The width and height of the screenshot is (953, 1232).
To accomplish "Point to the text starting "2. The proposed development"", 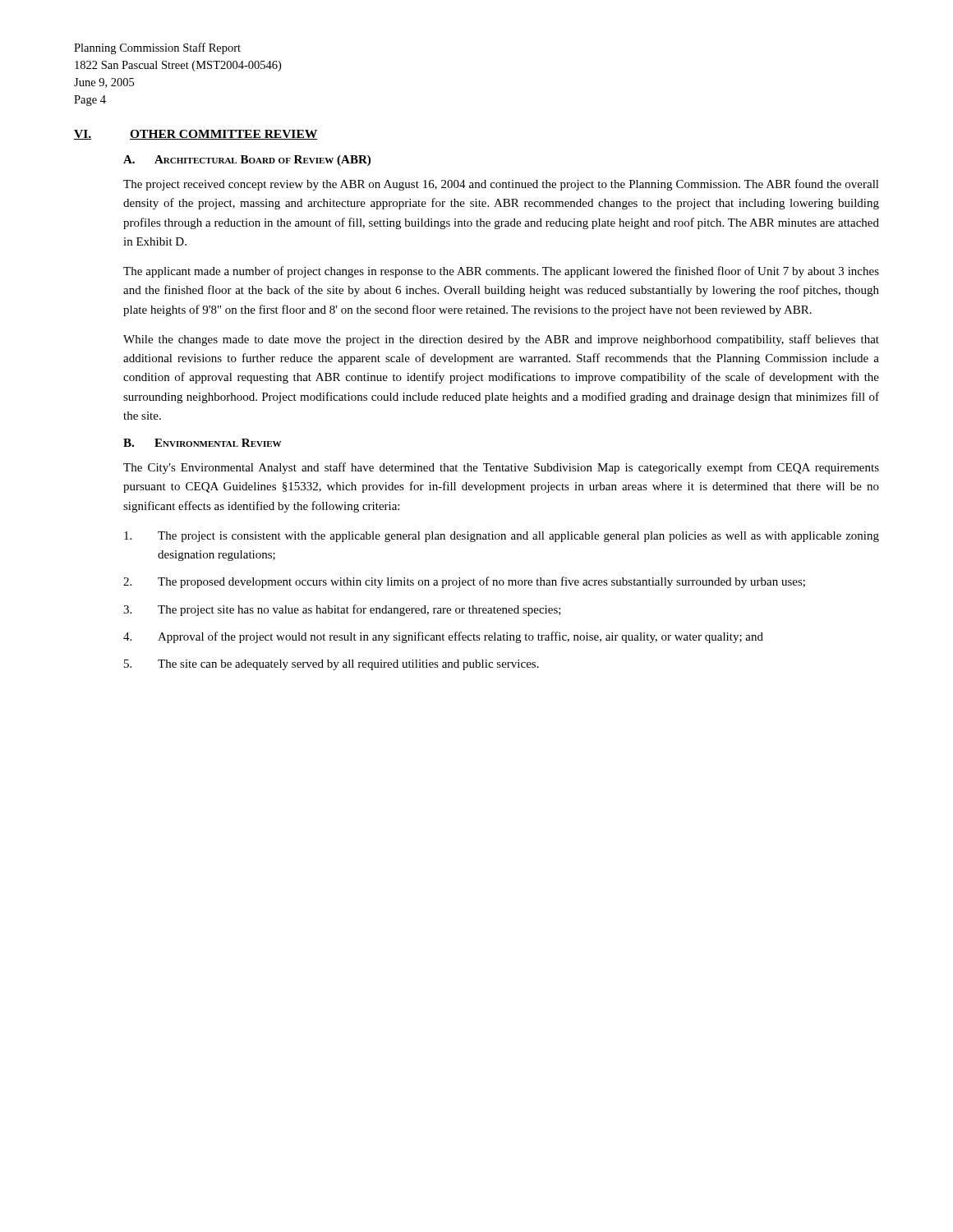I will [x=501, y=582].
